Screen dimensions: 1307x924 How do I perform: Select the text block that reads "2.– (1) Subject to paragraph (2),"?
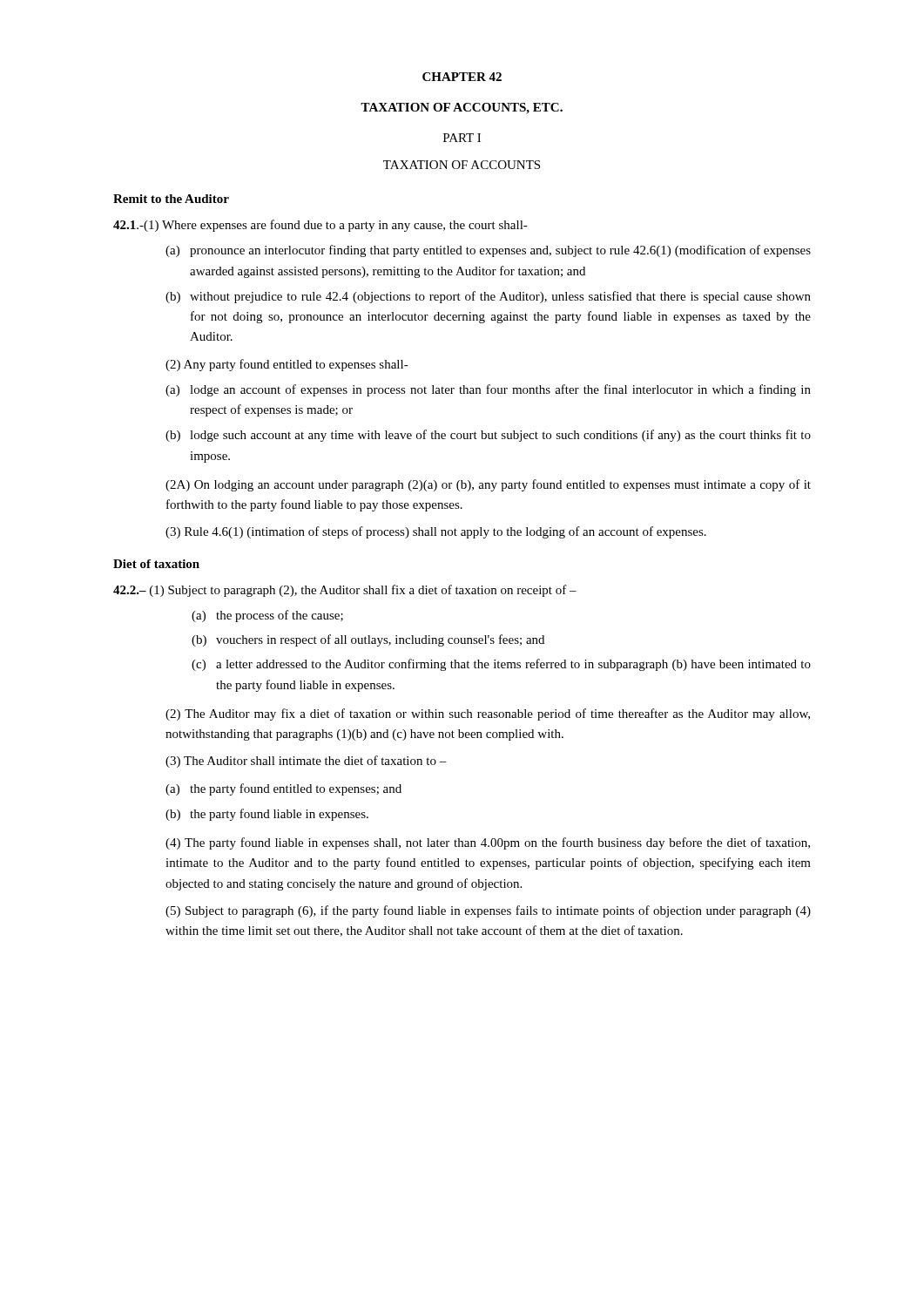pos(345,589)
